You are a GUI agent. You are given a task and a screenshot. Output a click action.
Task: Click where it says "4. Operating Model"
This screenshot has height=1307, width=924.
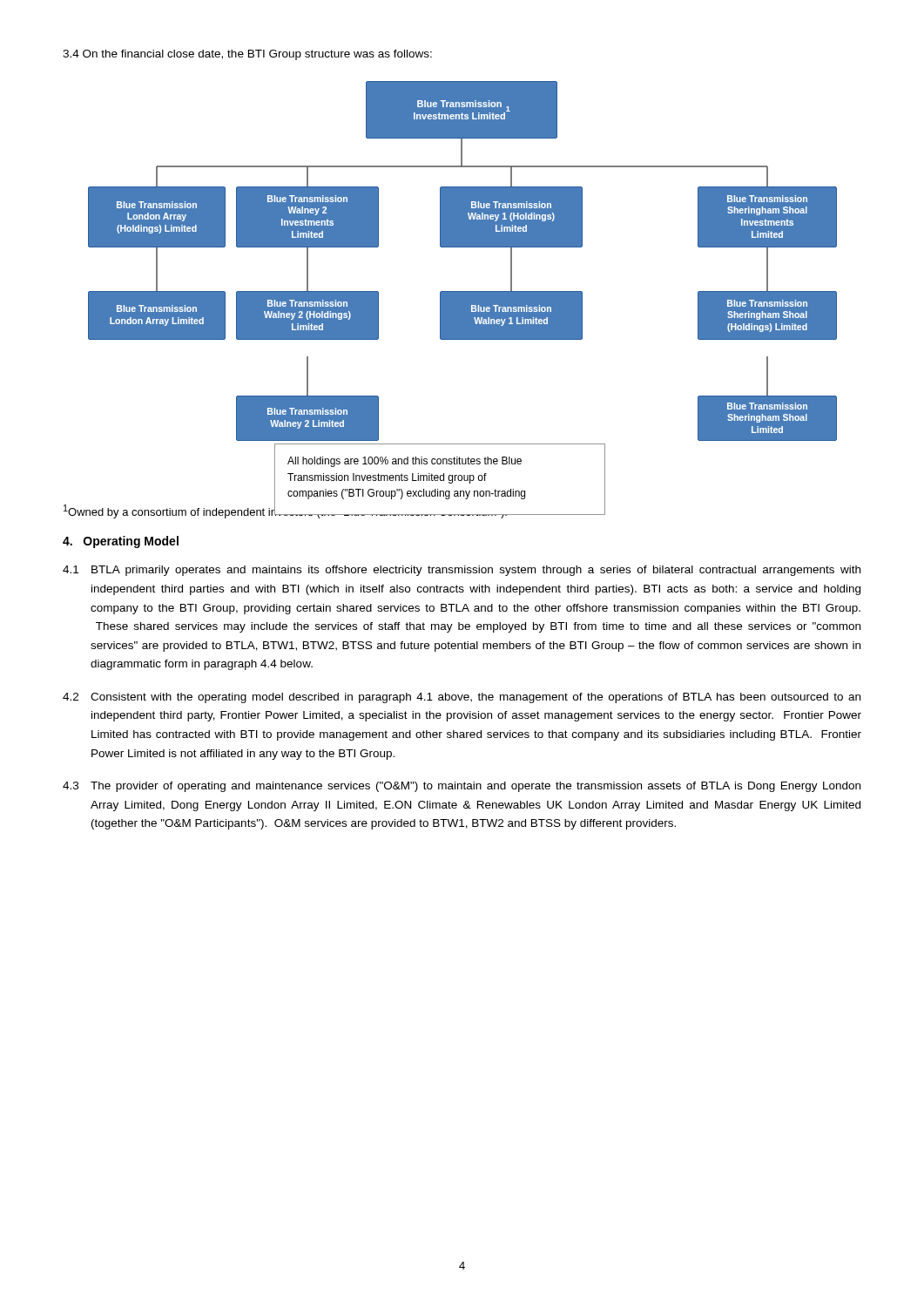click(121, 541)
